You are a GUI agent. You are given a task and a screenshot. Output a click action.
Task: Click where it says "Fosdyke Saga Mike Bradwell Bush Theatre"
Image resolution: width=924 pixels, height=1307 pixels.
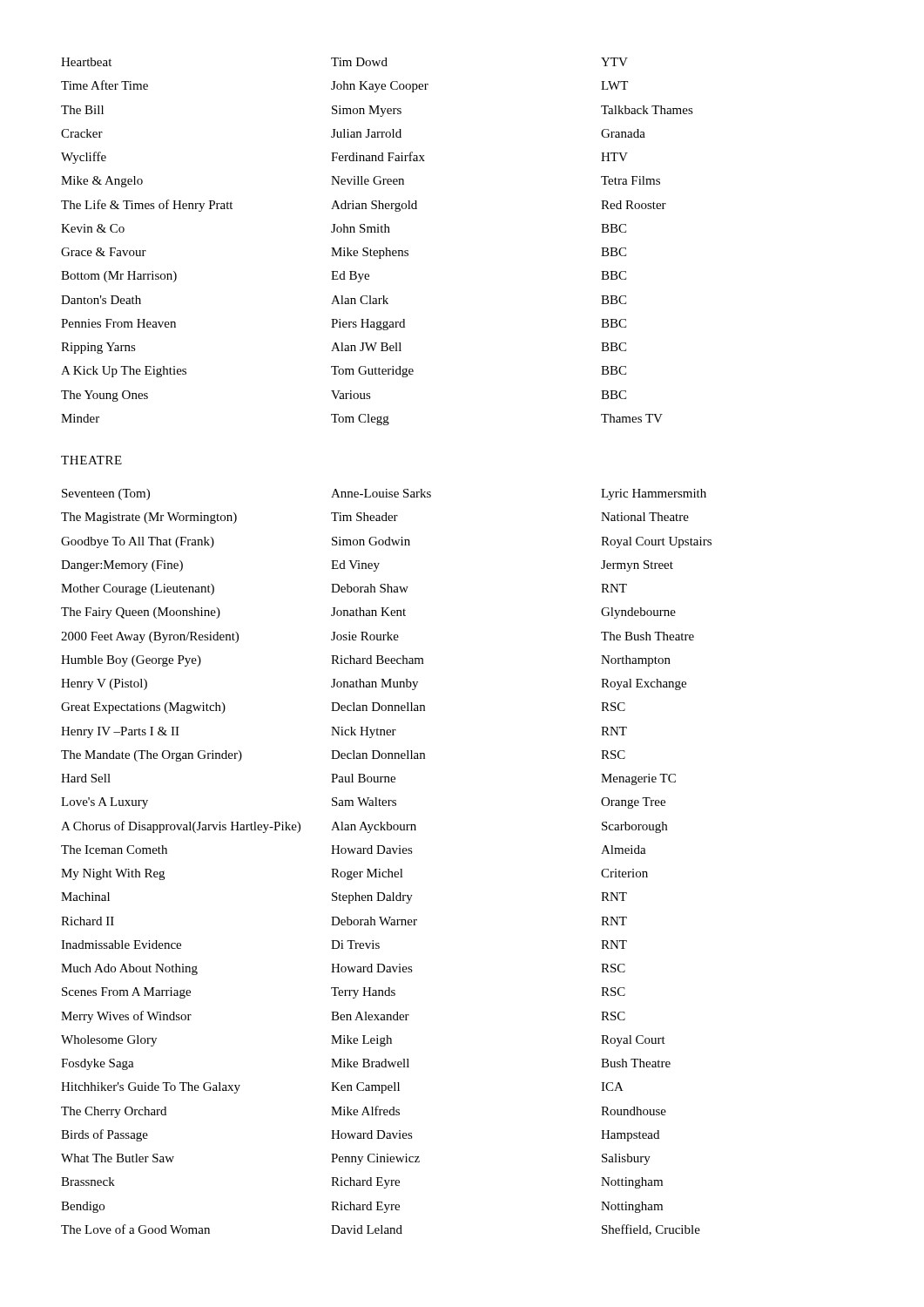click(366, 1064)
